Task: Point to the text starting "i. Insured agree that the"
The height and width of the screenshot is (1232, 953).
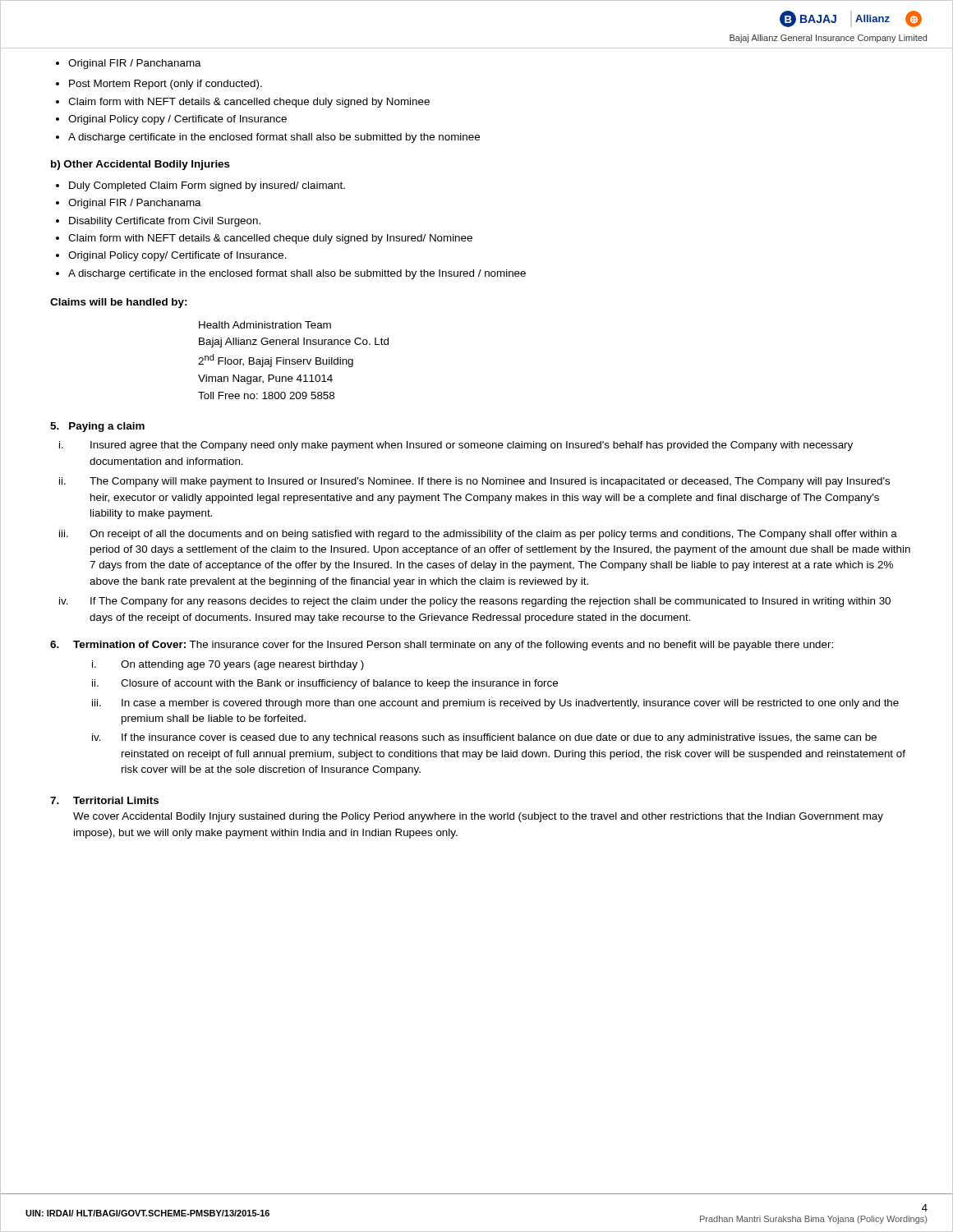Action: pos(481,531)
